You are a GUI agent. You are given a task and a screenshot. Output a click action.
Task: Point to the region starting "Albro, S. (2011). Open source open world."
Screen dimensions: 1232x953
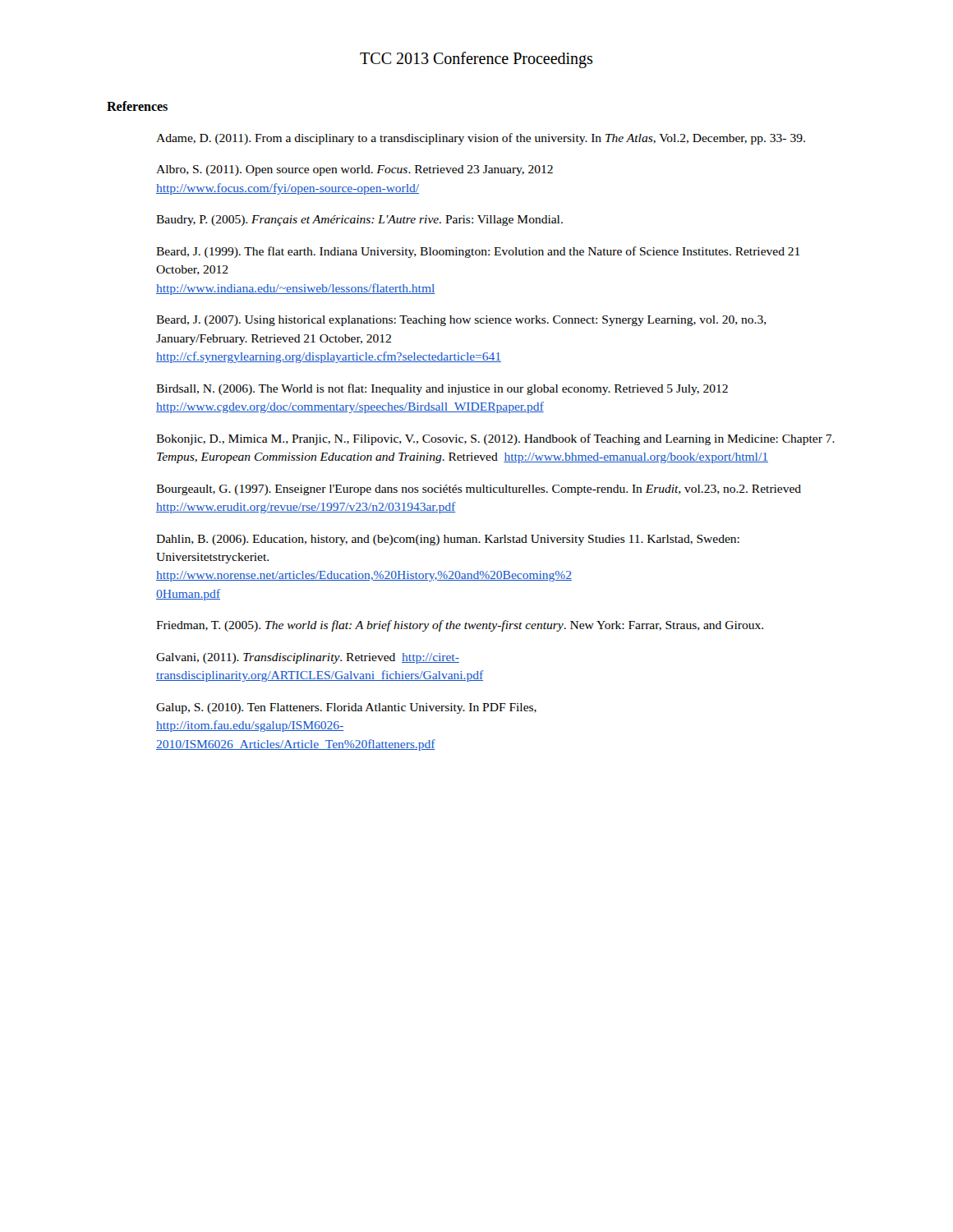click(x=476, y=179)
